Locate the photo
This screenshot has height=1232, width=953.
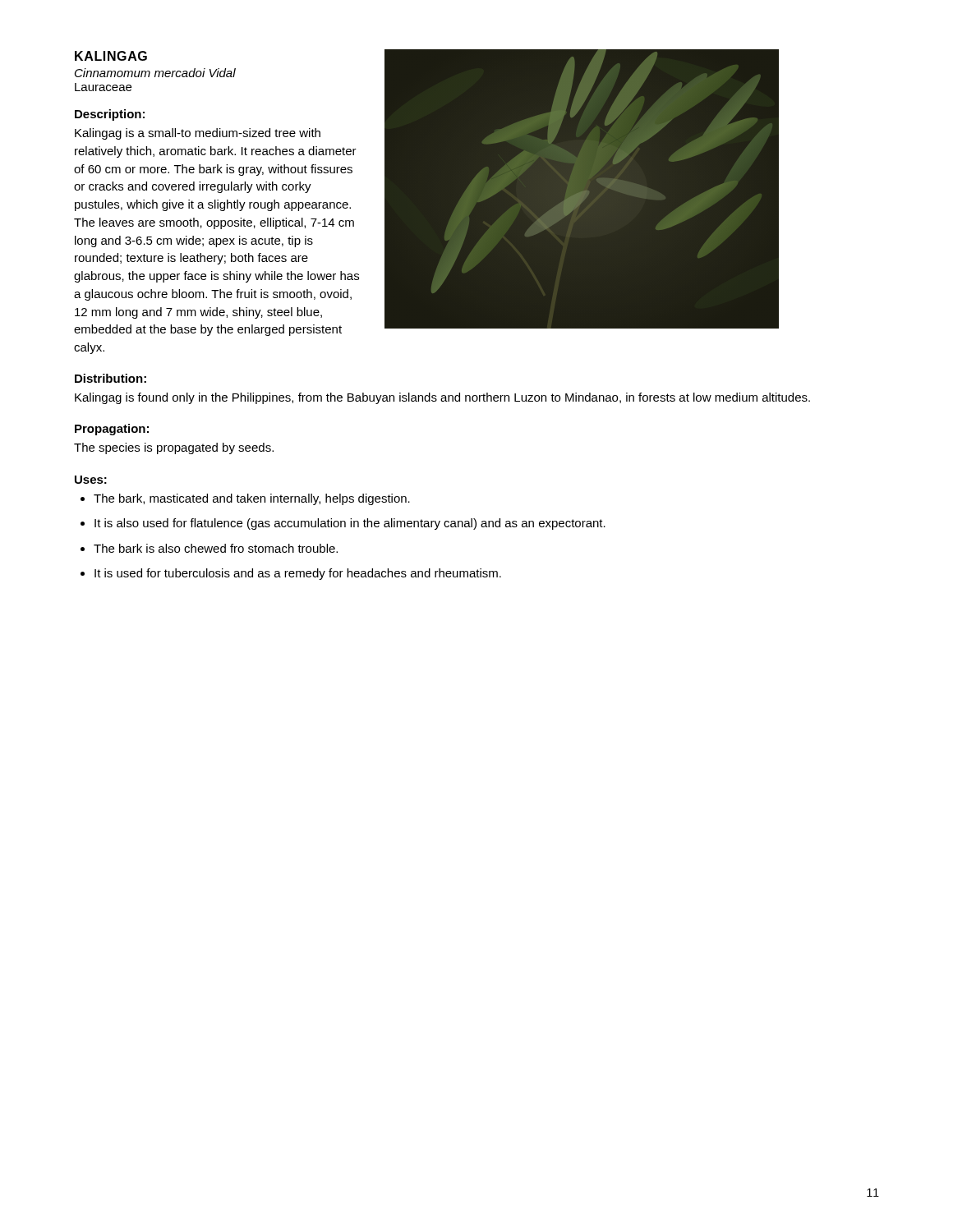click(632, 190)
